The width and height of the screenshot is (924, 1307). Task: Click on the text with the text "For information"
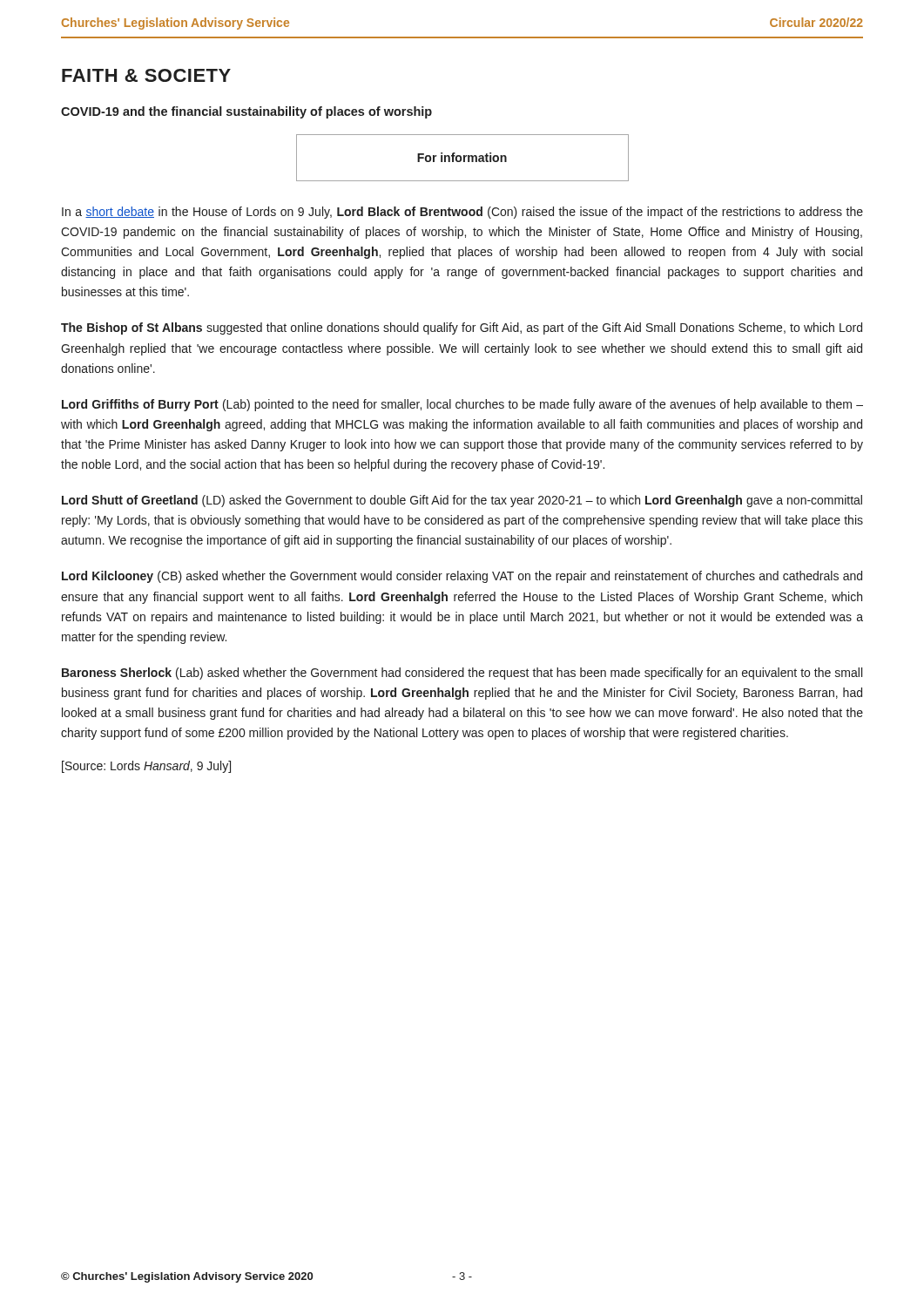(x=462, y=158)
